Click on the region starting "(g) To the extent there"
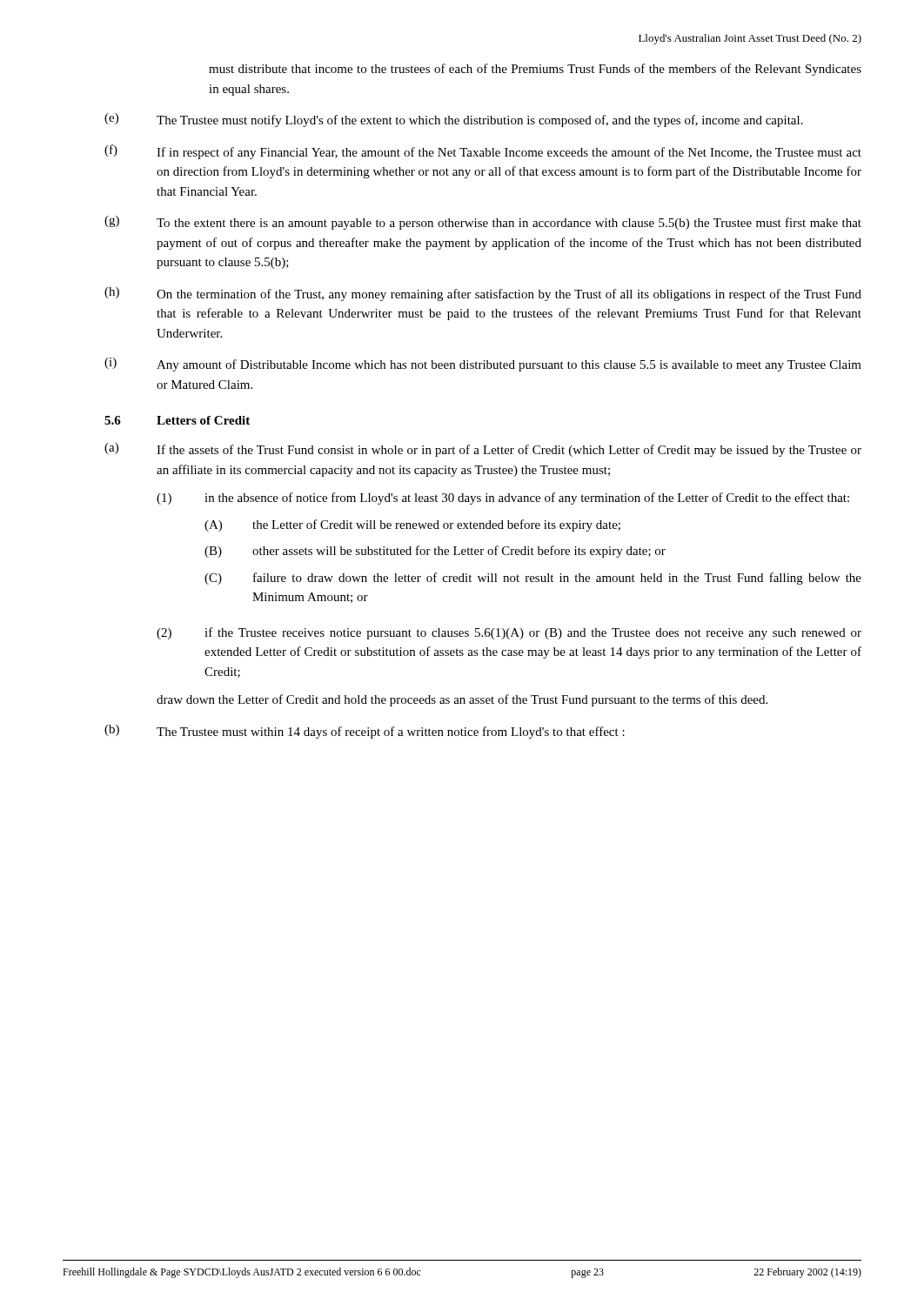924x1305 pixels. point(483,242)
